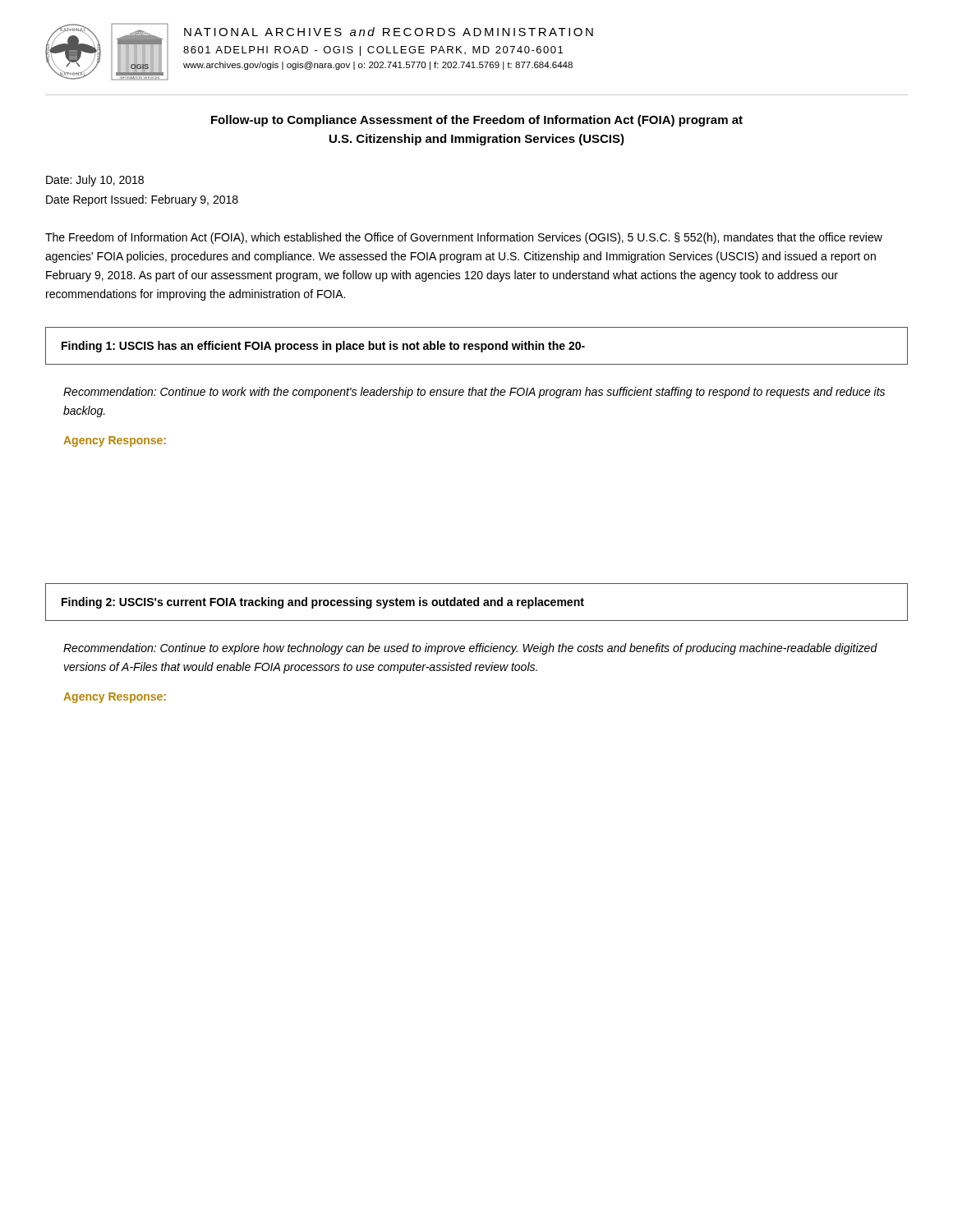
Task: Locate the block of text that opens with "The Freedom of Information Act"
Action: [464, 265]
